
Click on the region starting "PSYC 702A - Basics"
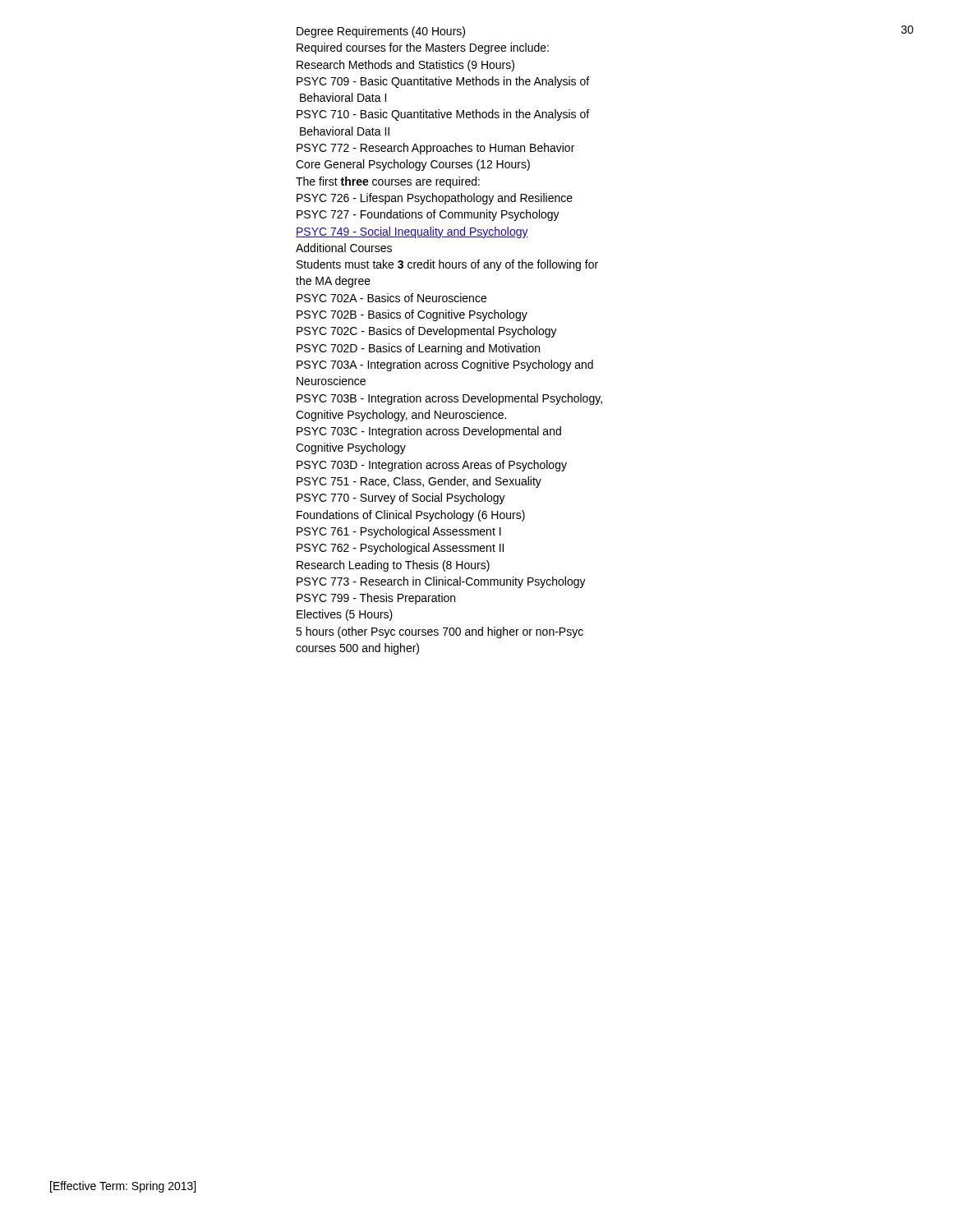[x=449, y=398]
